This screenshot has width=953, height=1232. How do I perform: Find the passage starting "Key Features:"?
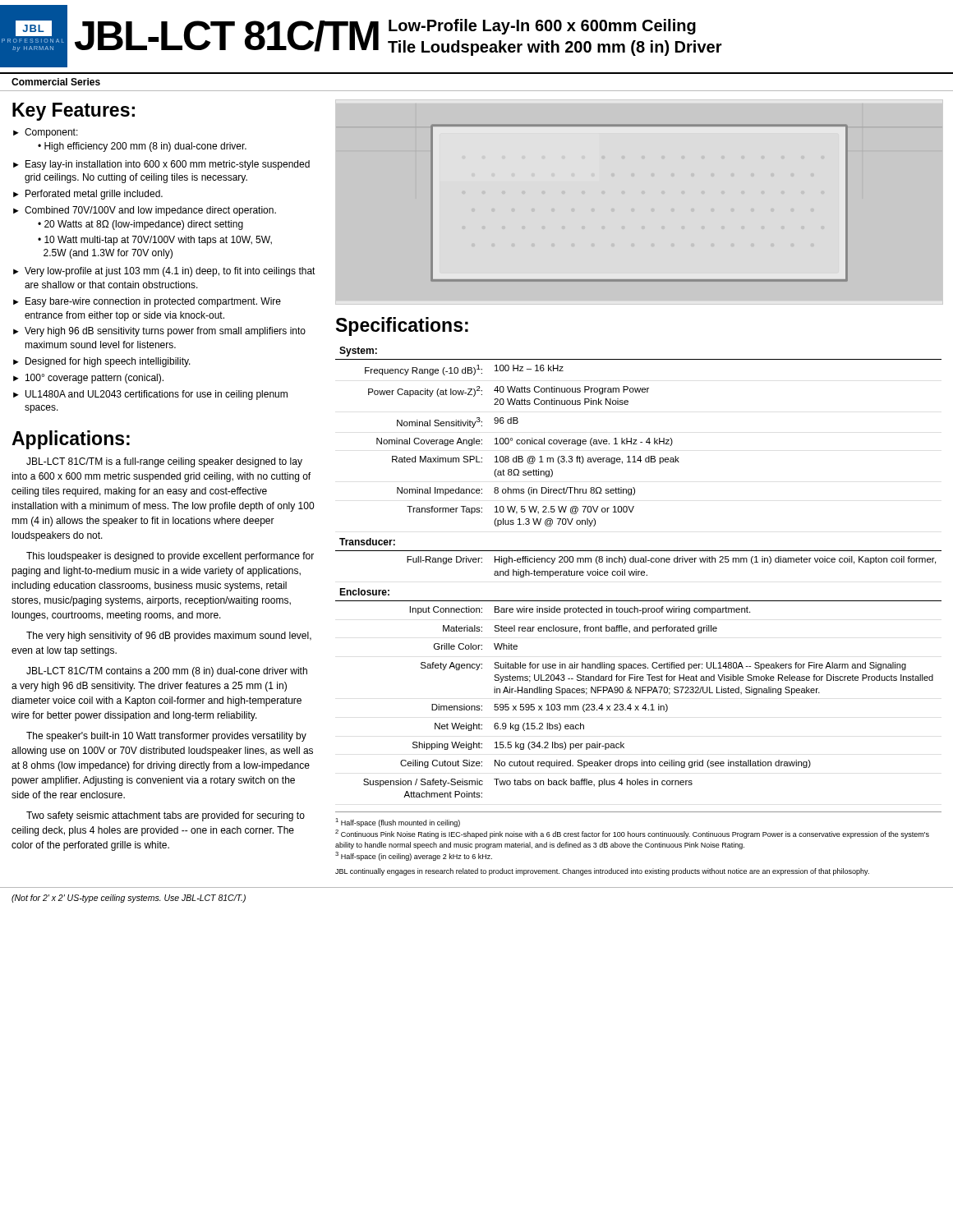pos(74,110)
